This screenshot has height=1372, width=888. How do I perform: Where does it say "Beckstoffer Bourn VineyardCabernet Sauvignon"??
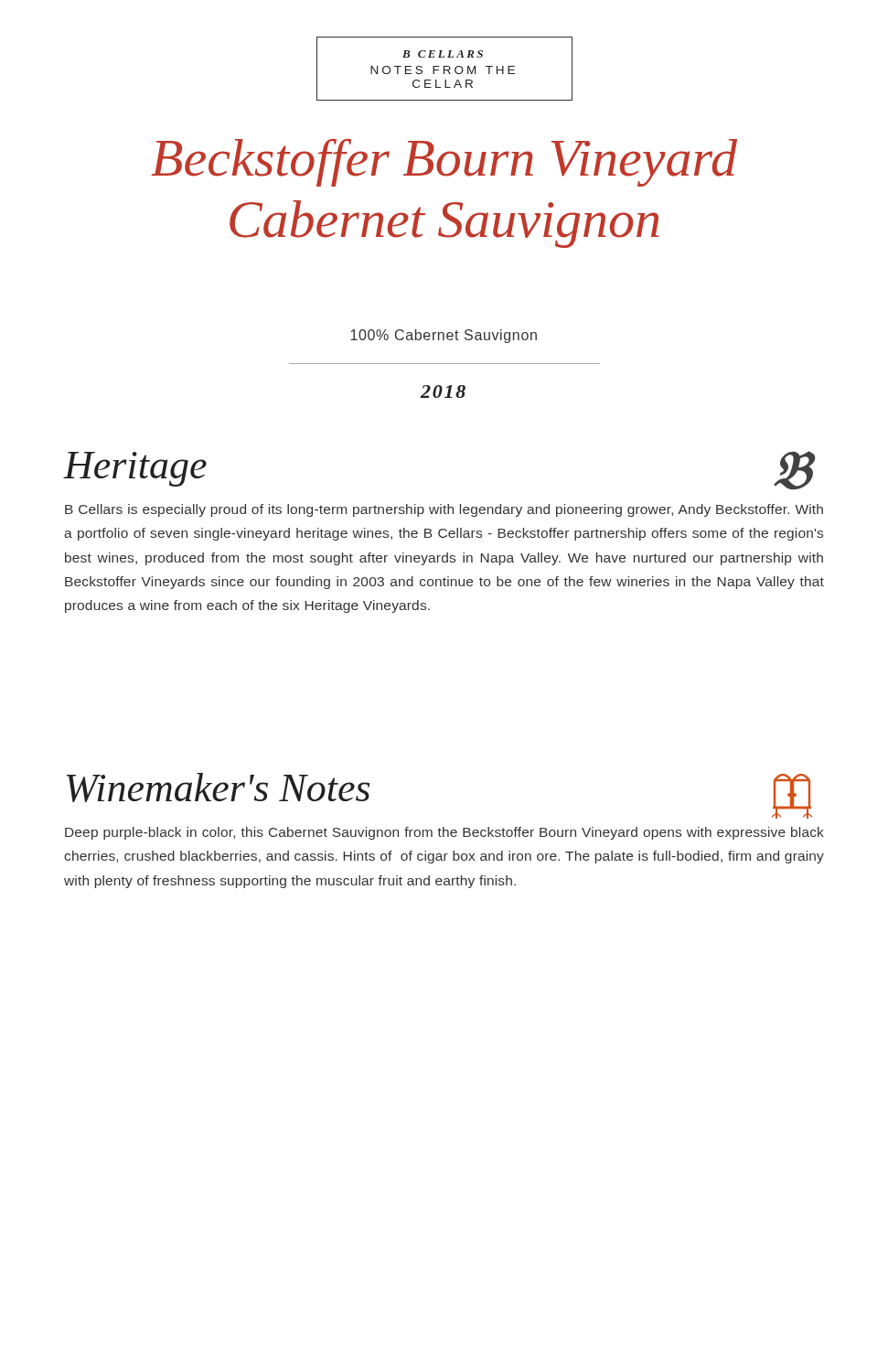pyautogui.click(x=444, y=189)
